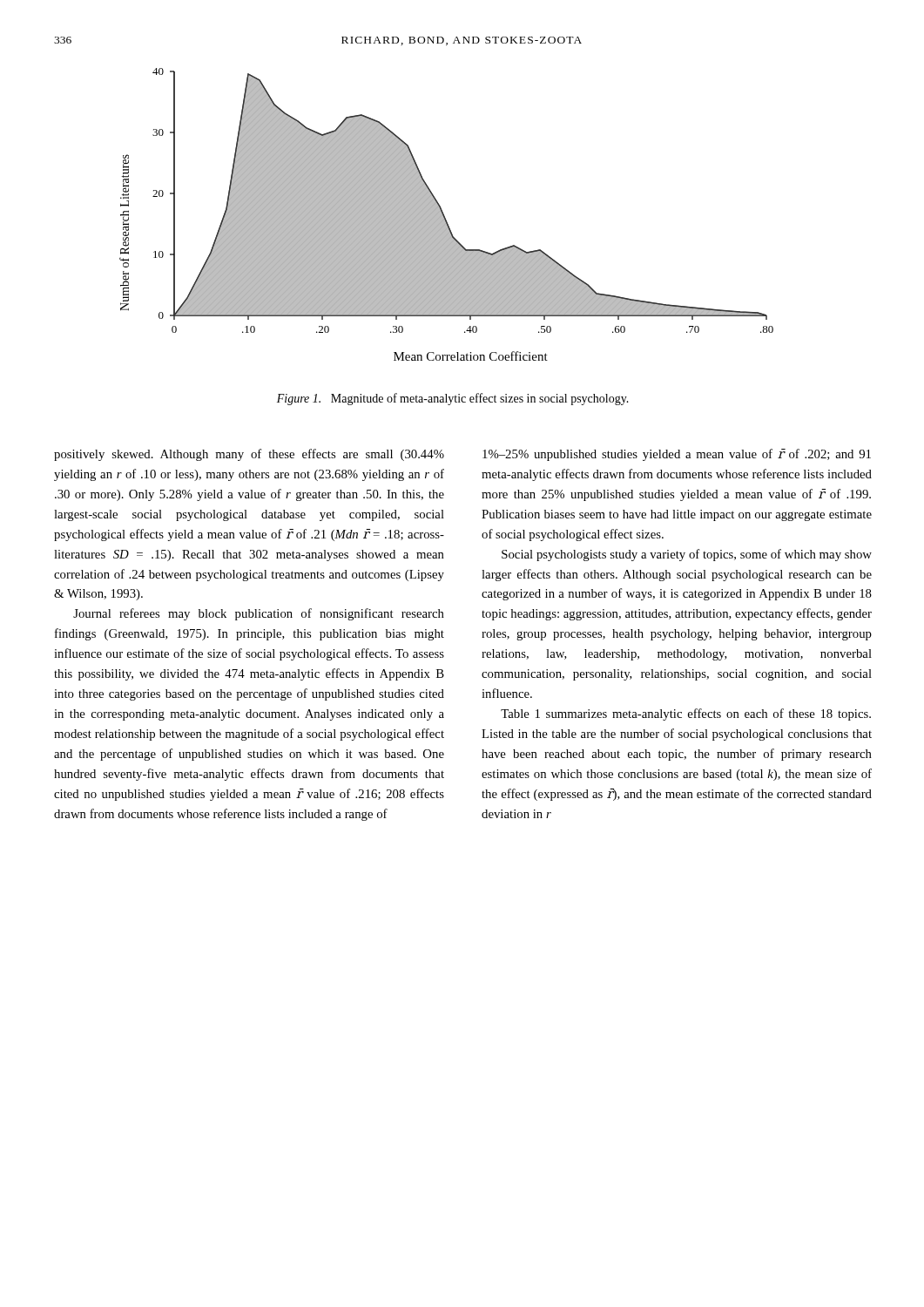Click on the continuous plot
Viewport: 924px width, 1307px height.
pos(453,226)
